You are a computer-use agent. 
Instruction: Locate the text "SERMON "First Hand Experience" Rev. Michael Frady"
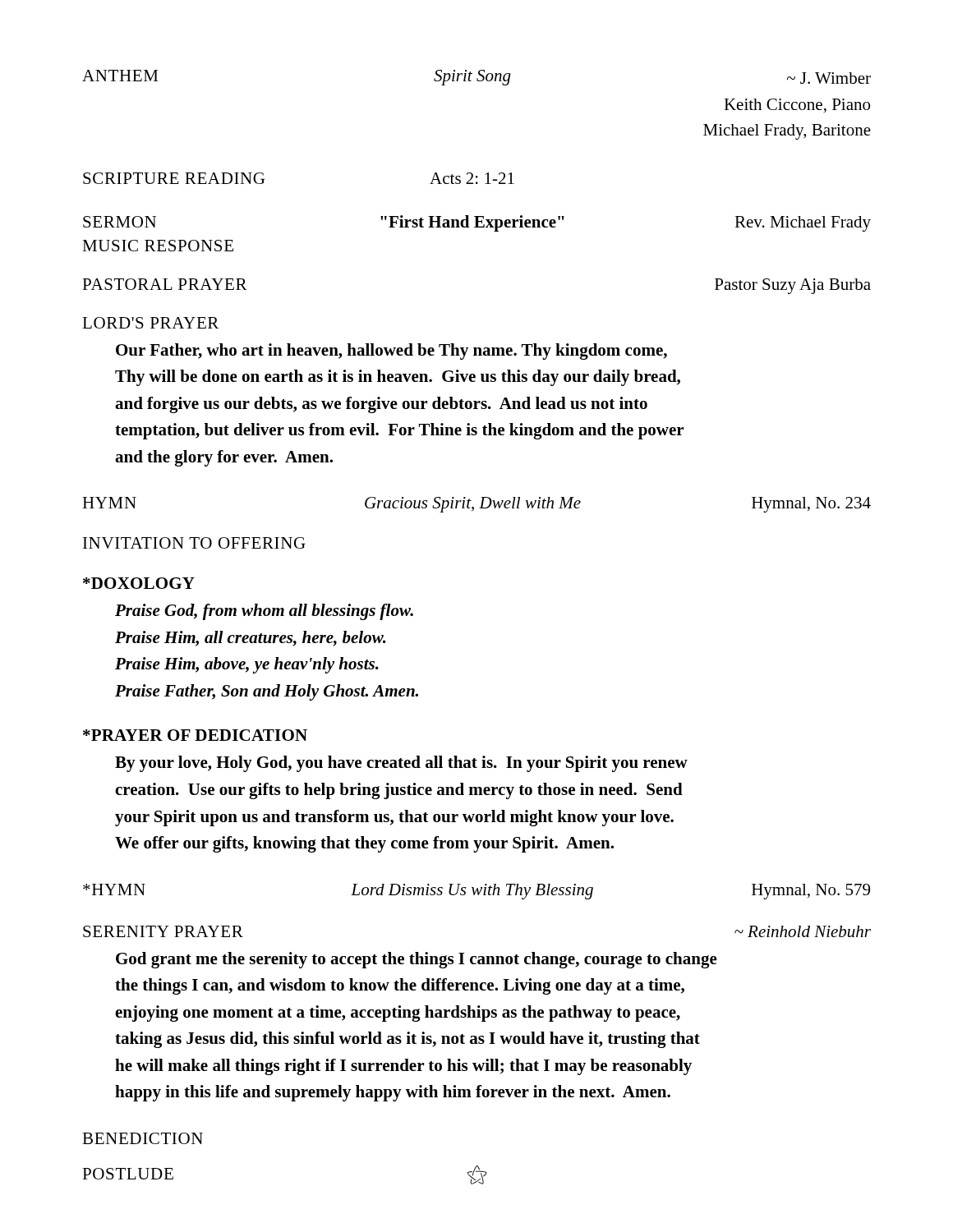pyautogui.click(x=476, y=222)
